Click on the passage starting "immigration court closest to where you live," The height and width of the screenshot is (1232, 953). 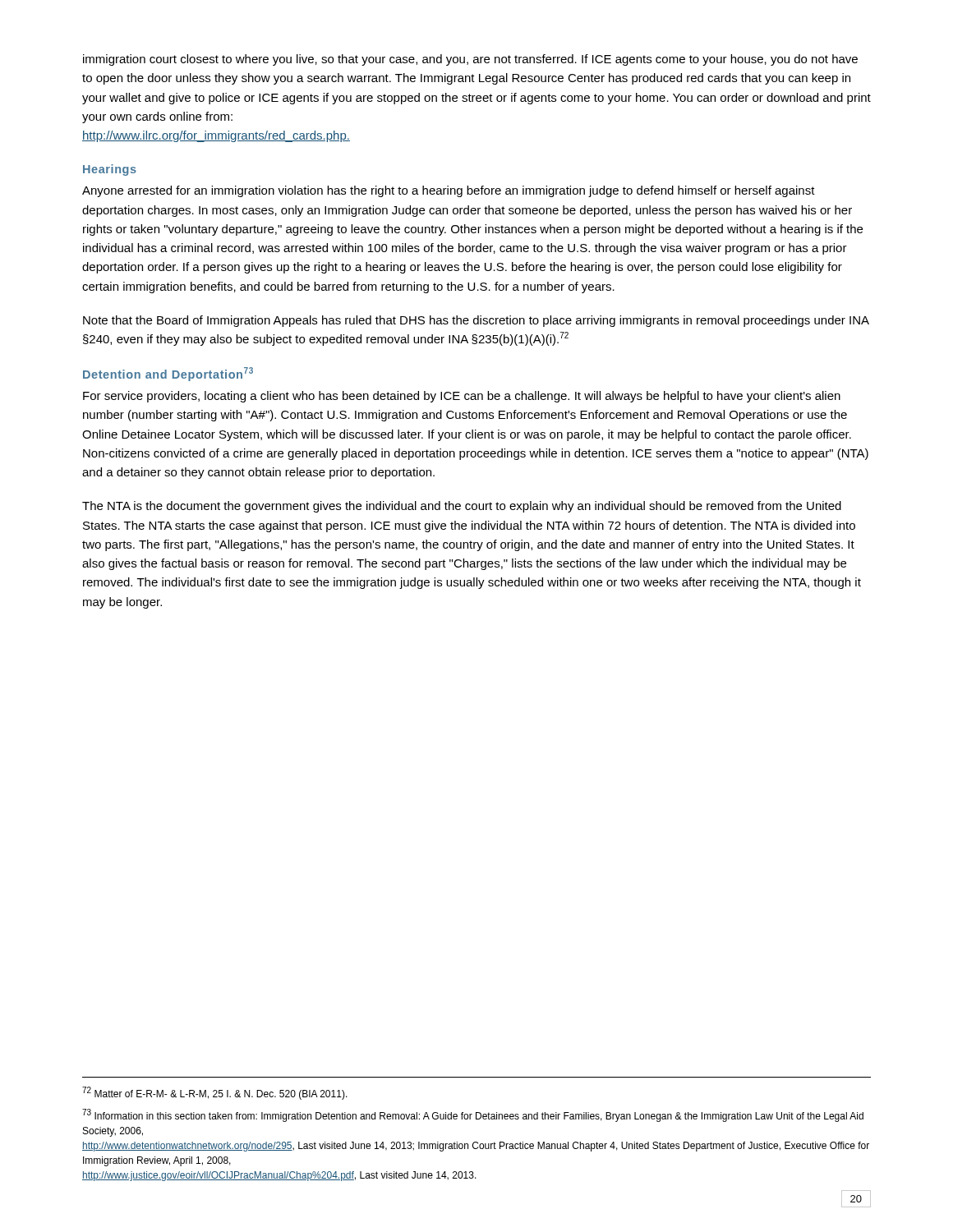[x=476, y=97]
